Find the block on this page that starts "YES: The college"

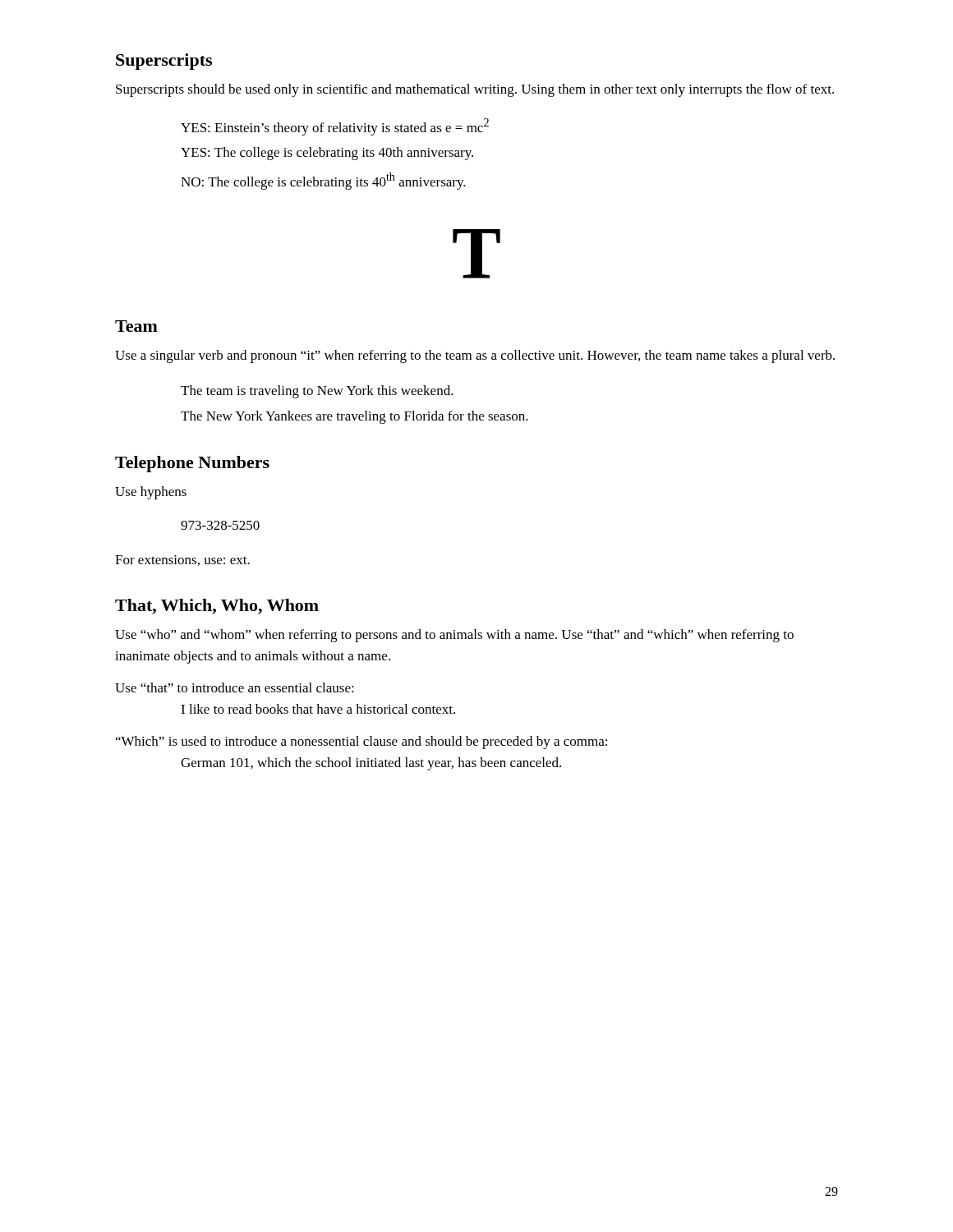[328, 153]
